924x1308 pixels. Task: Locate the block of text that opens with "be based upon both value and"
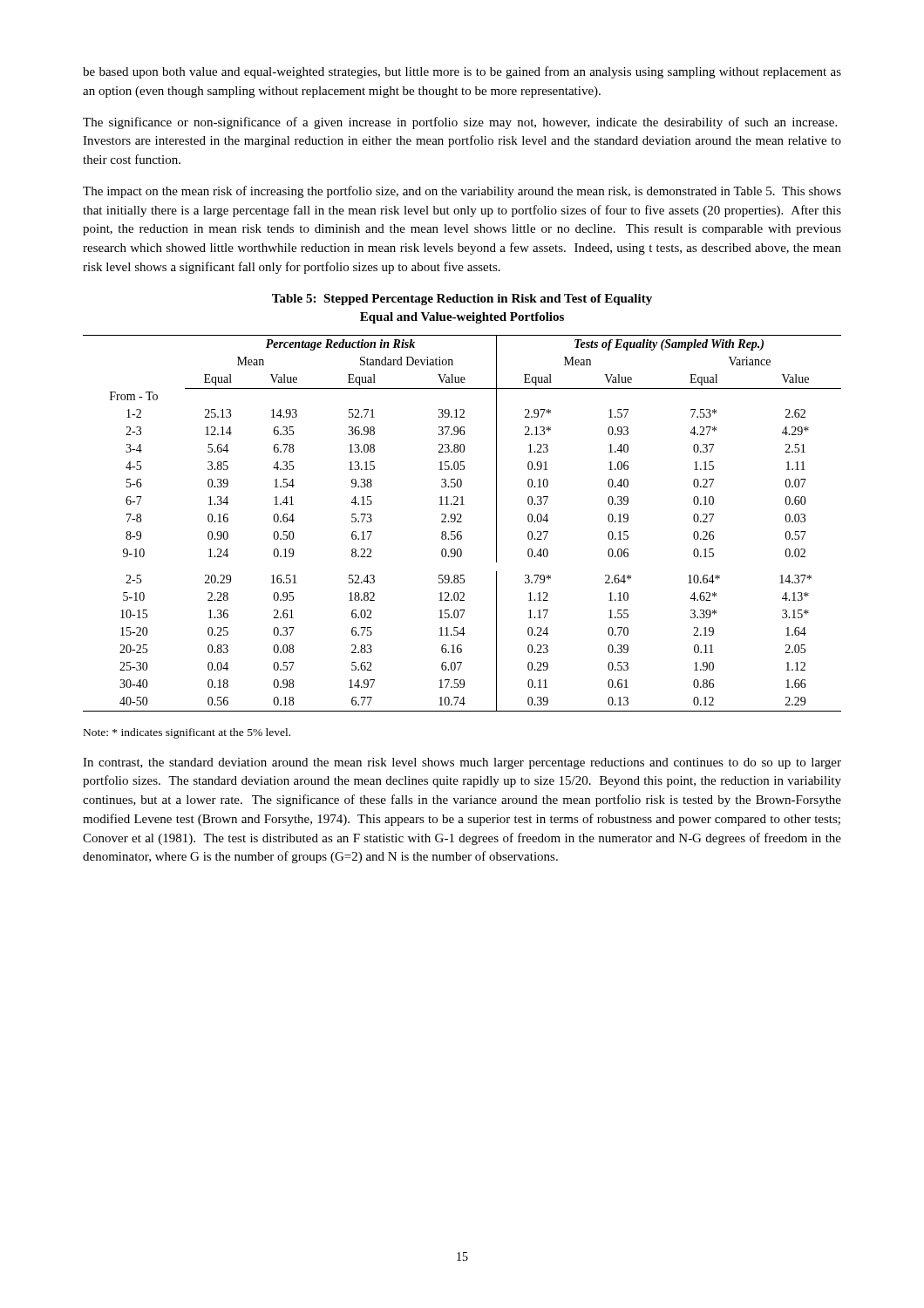point(462,82)
